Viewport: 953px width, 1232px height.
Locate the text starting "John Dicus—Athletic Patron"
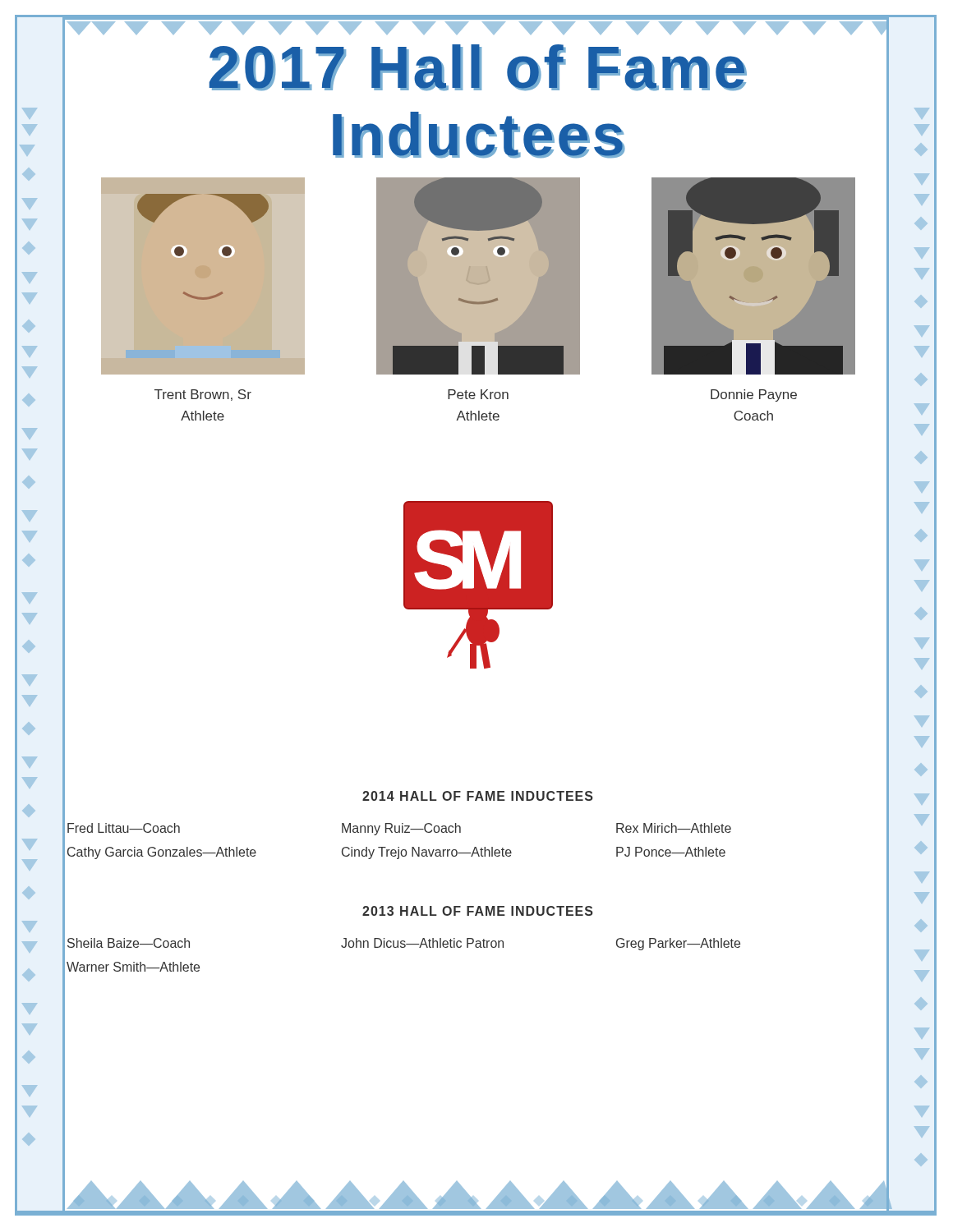(423, 943)
